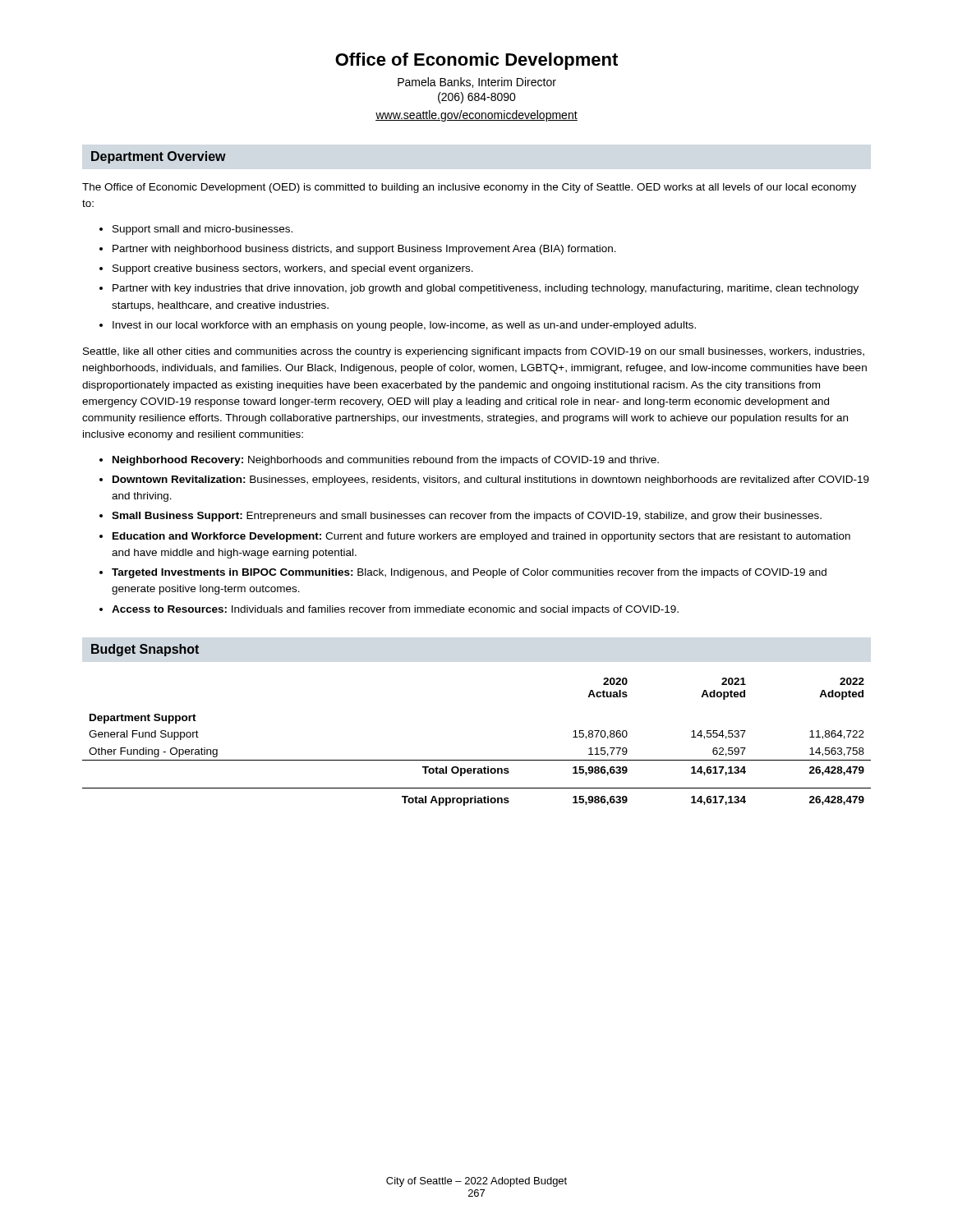Navigate to the text starting "Department Overview"
The height and width of the screenshot is (1232, 953).
click(158, 156)
